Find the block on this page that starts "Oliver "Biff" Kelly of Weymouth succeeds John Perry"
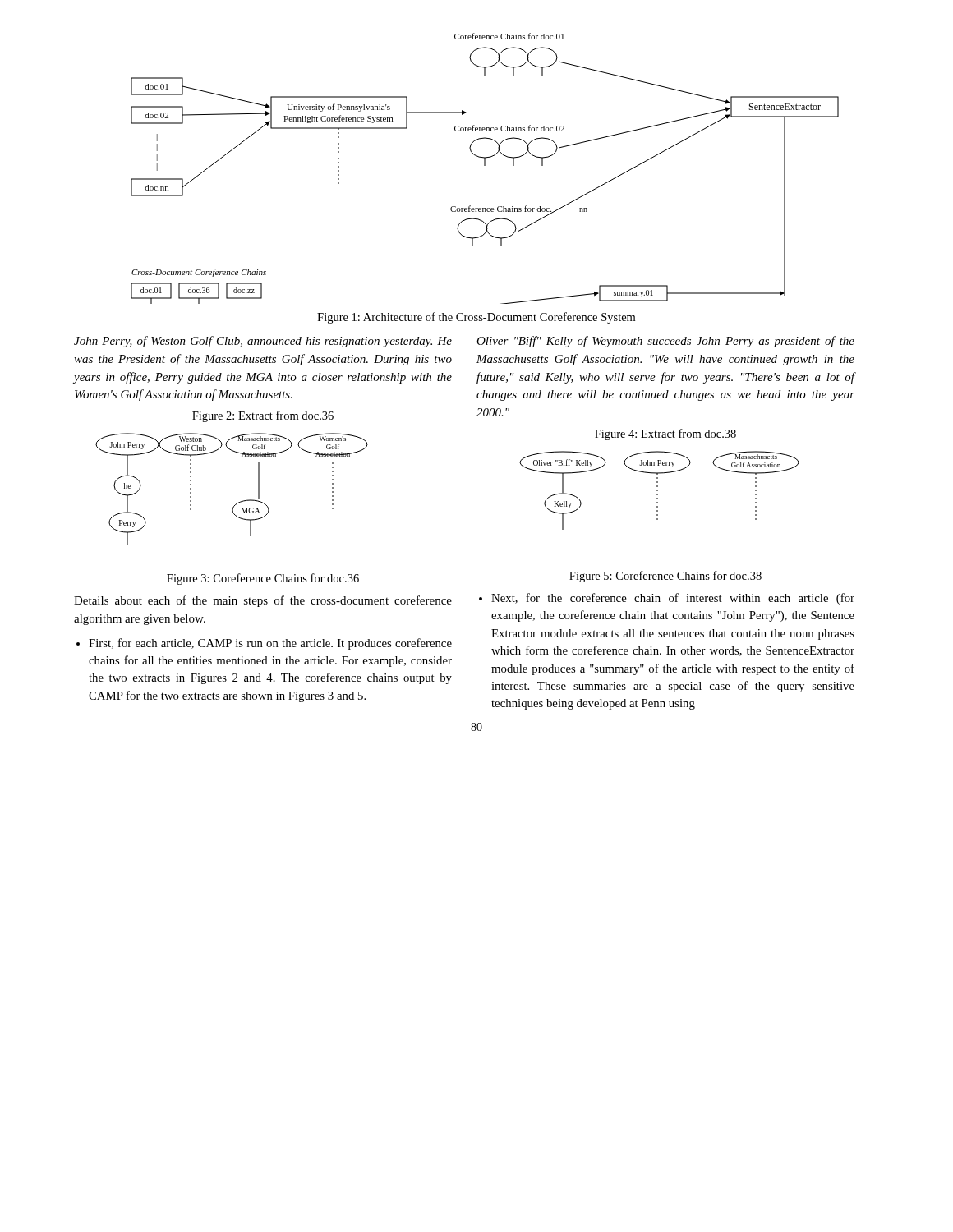 [665, 377]
